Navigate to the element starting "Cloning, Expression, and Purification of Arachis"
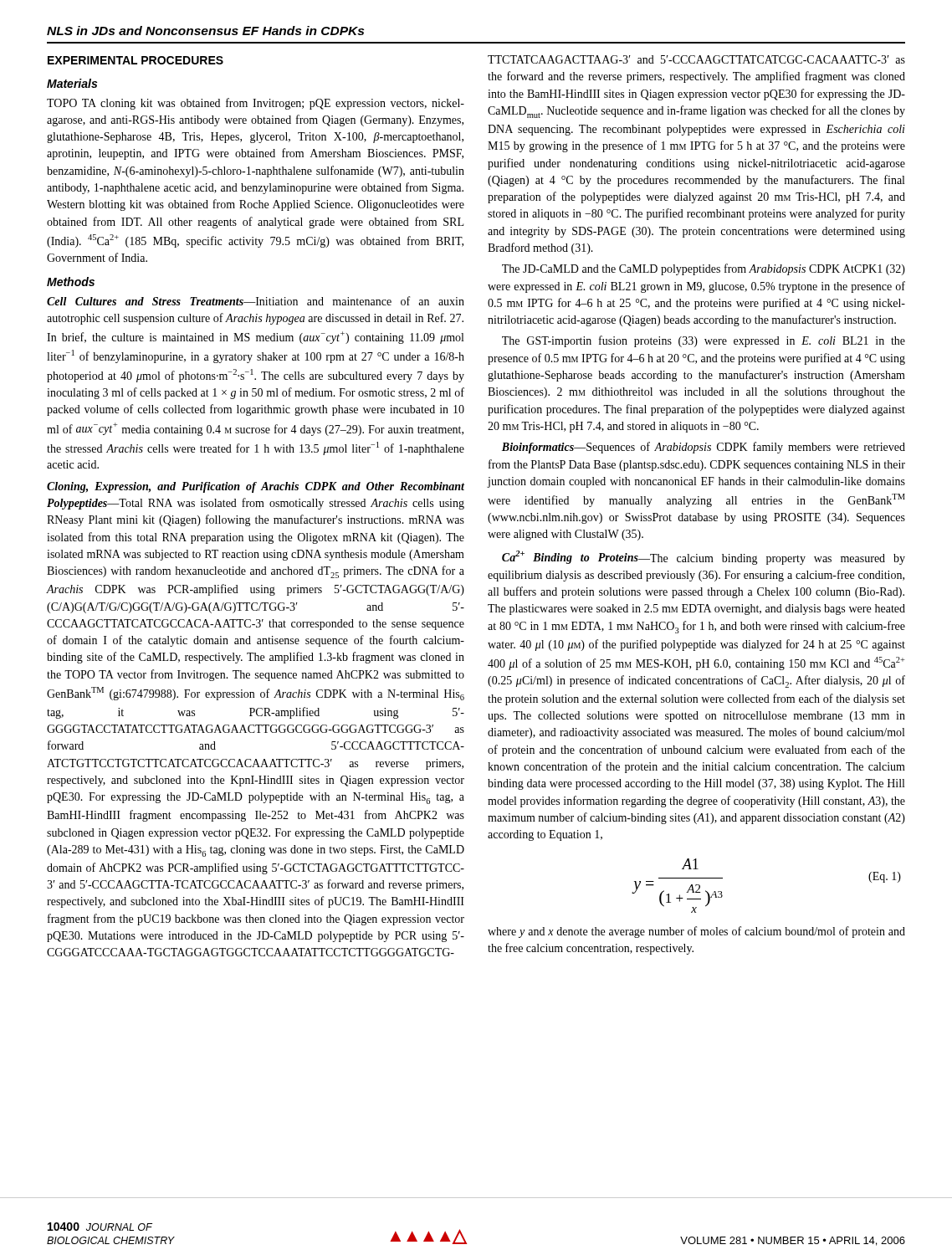 point(256,720)
